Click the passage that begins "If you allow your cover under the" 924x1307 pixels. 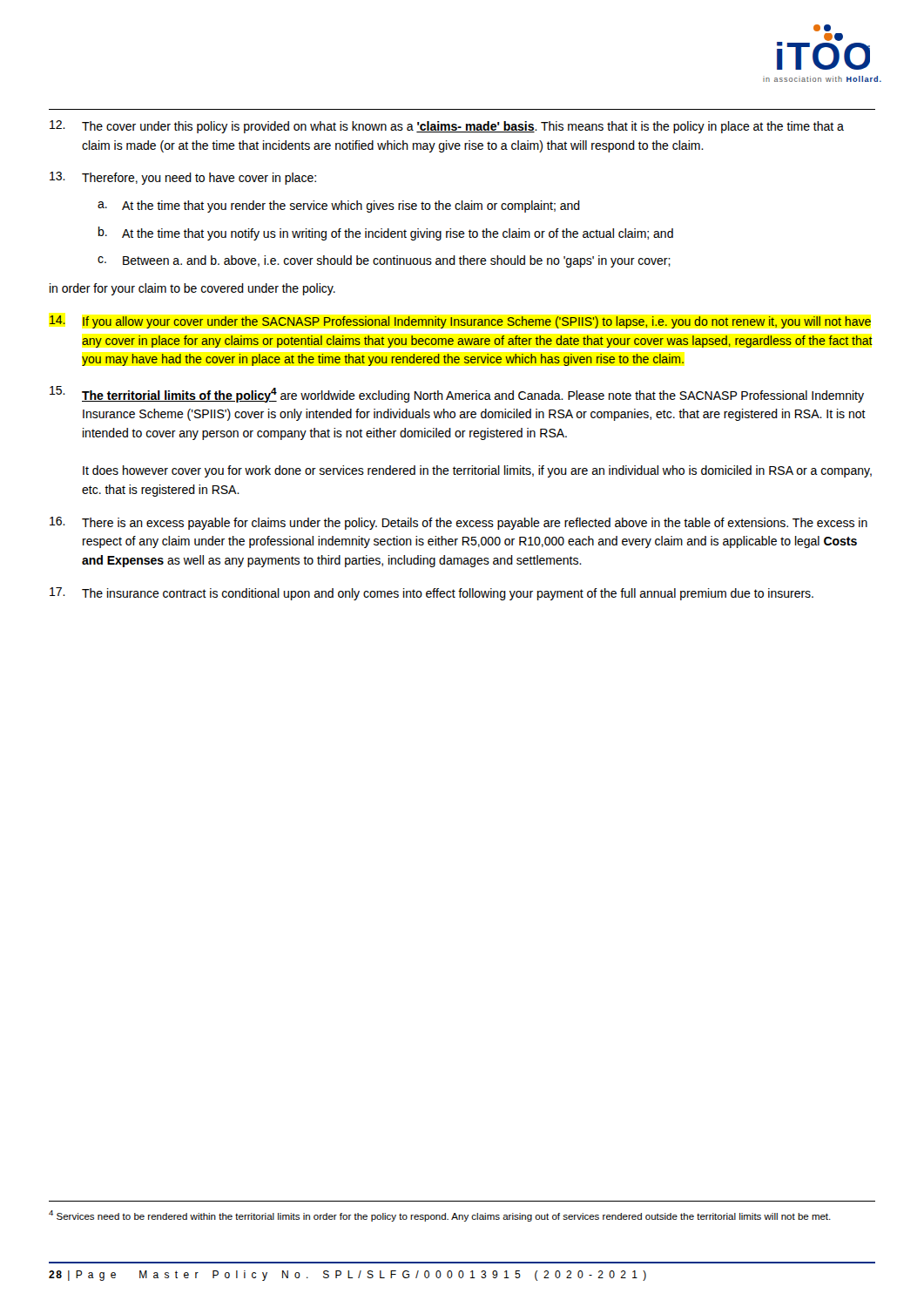click(x=462, y=341)
